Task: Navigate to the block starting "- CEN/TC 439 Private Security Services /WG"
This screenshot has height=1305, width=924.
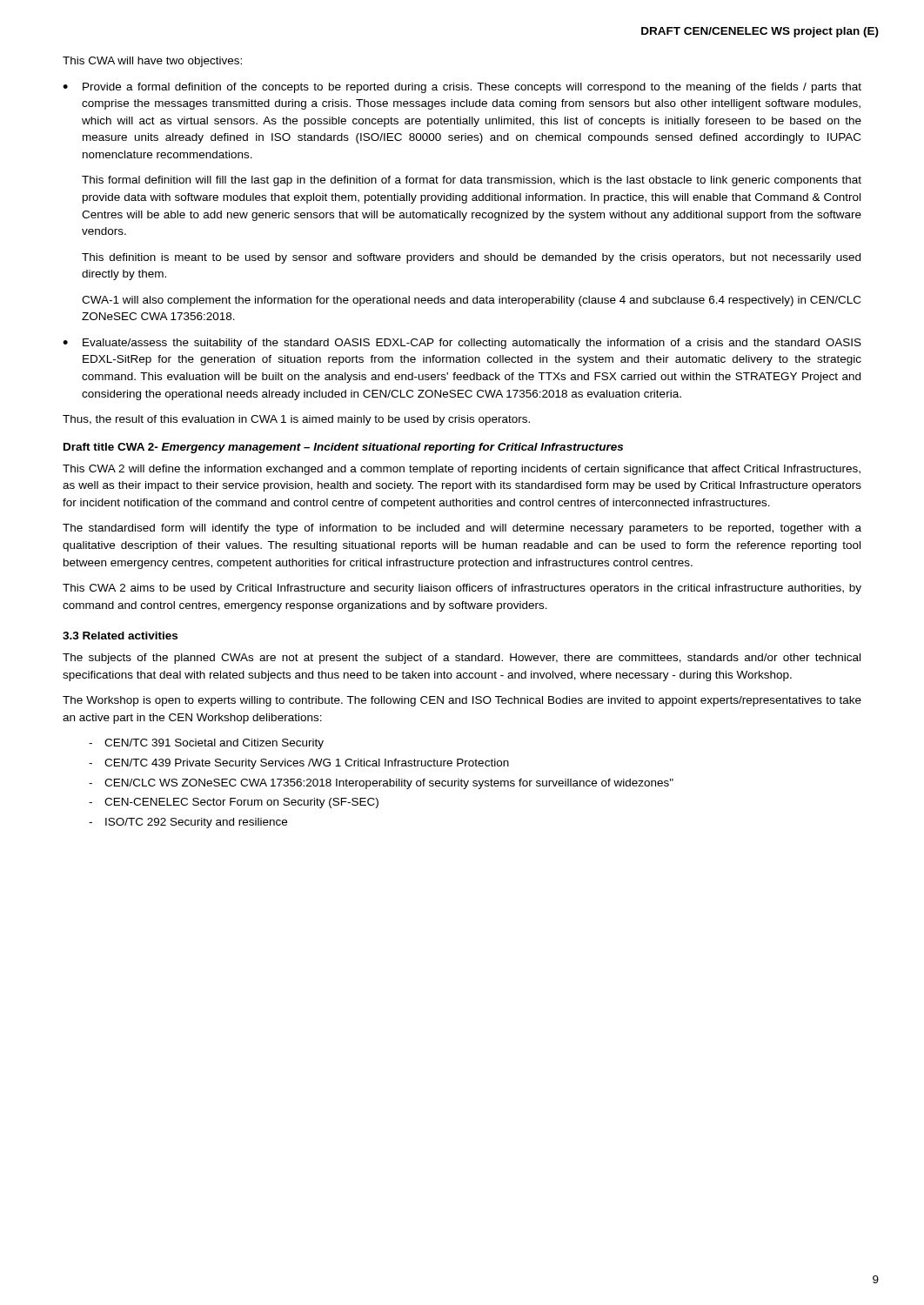Action: 475,763
